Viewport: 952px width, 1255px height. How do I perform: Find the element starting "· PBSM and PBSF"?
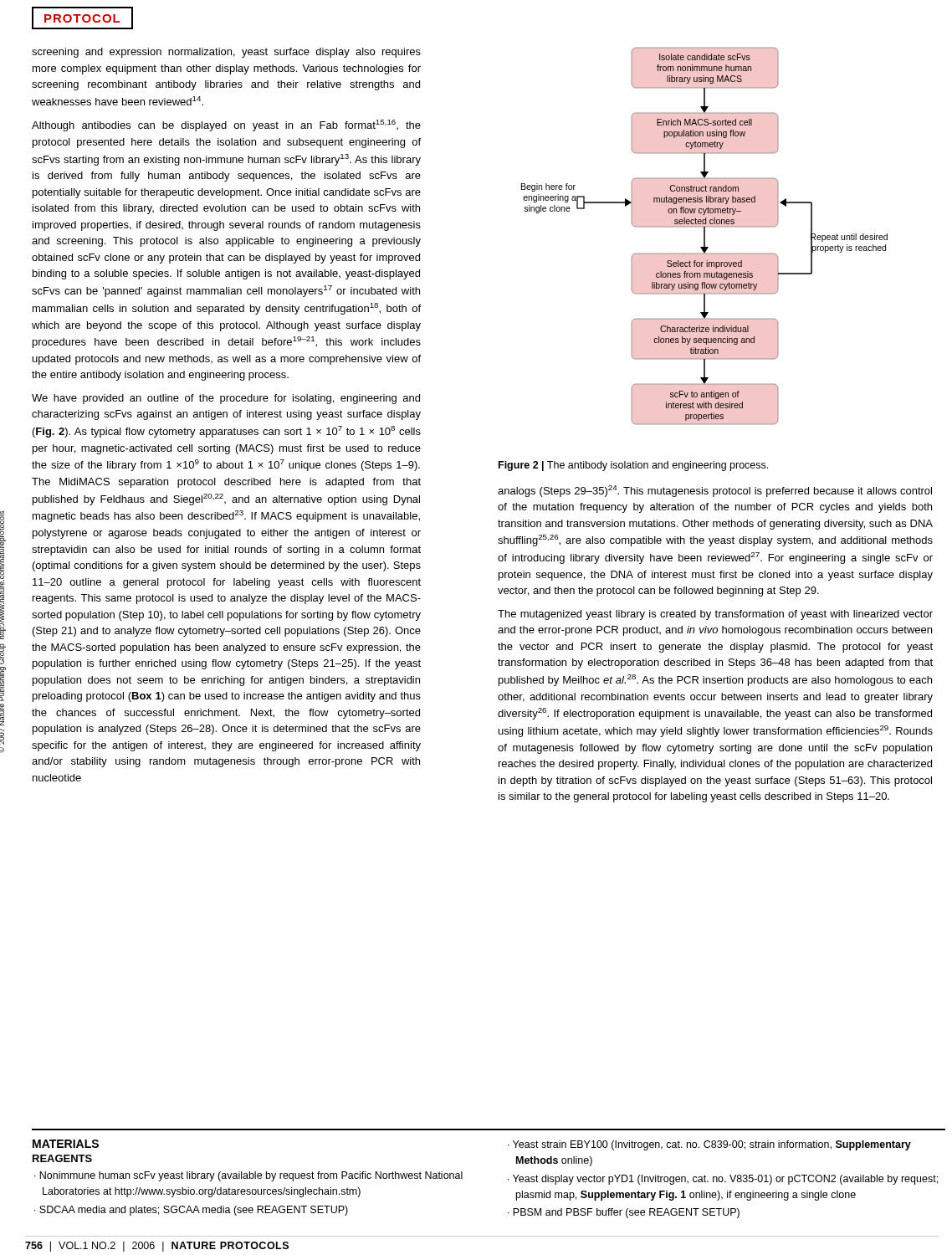(624, 1213)
